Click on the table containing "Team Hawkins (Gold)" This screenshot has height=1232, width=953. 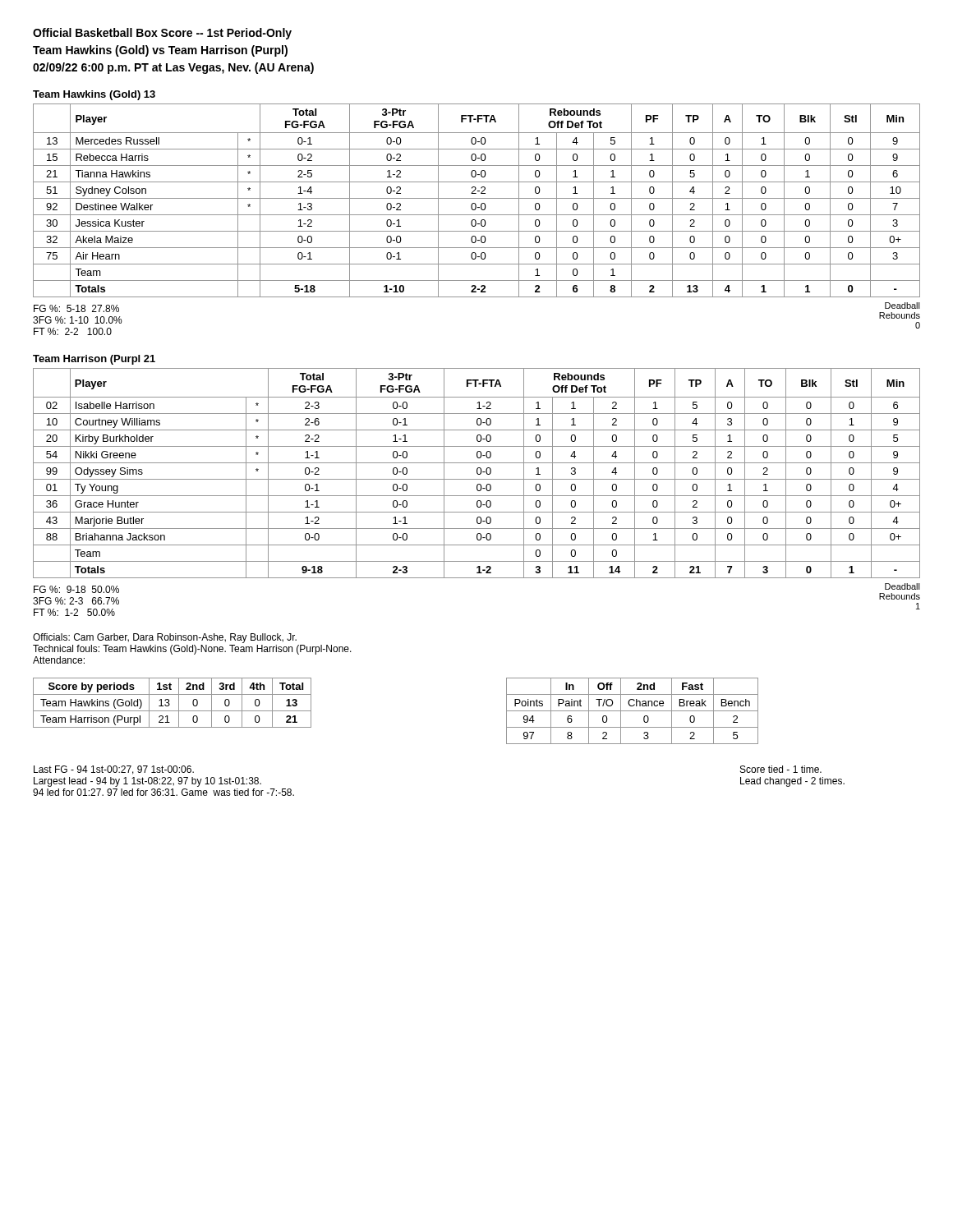(172, 703)
